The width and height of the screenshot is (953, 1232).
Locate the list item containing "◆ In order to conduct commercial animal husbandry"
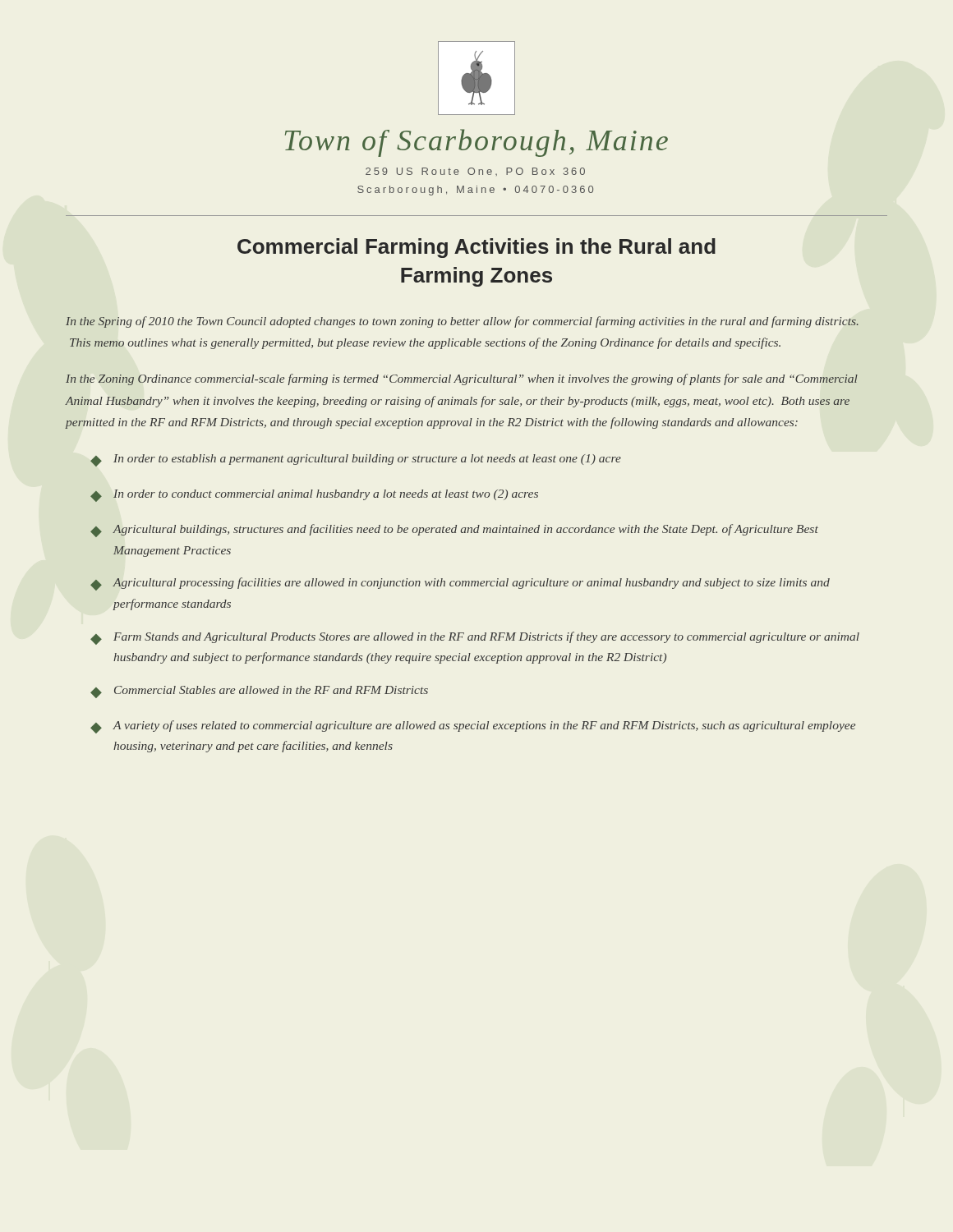(x=314, y=495)
